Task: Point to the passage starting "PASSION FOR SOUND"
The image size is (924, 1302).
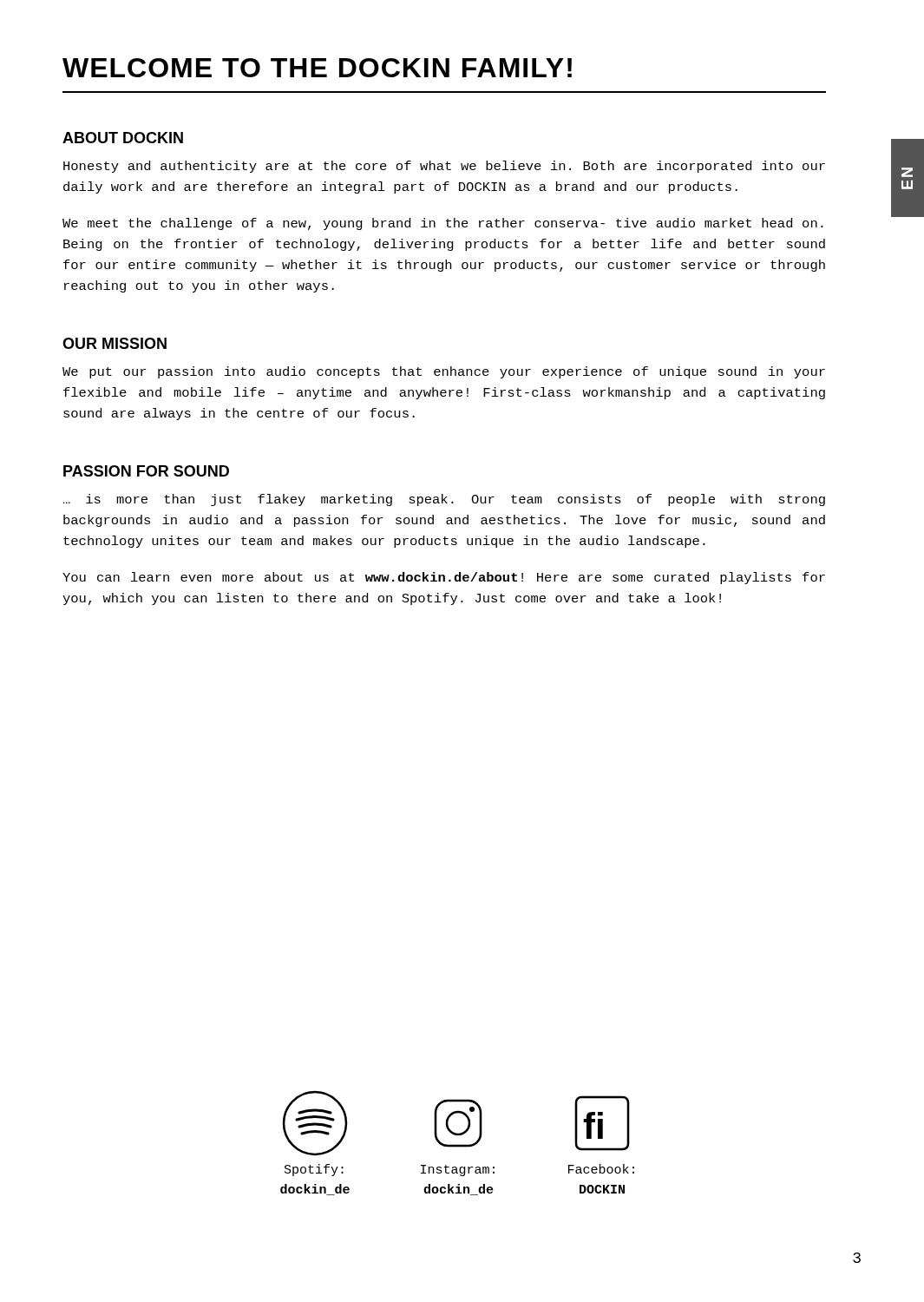Action: 146,471
